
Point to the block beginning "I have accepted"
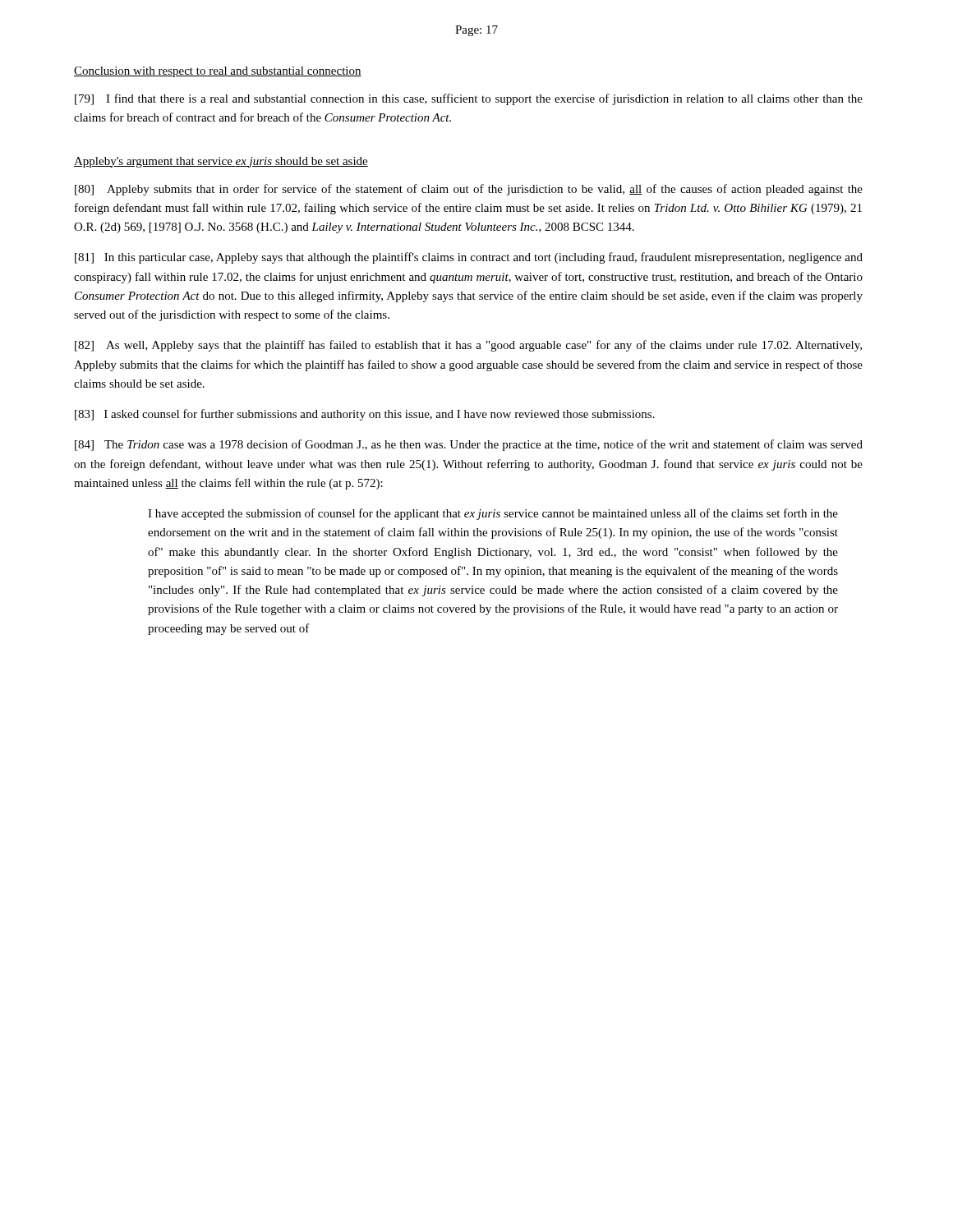493,571
